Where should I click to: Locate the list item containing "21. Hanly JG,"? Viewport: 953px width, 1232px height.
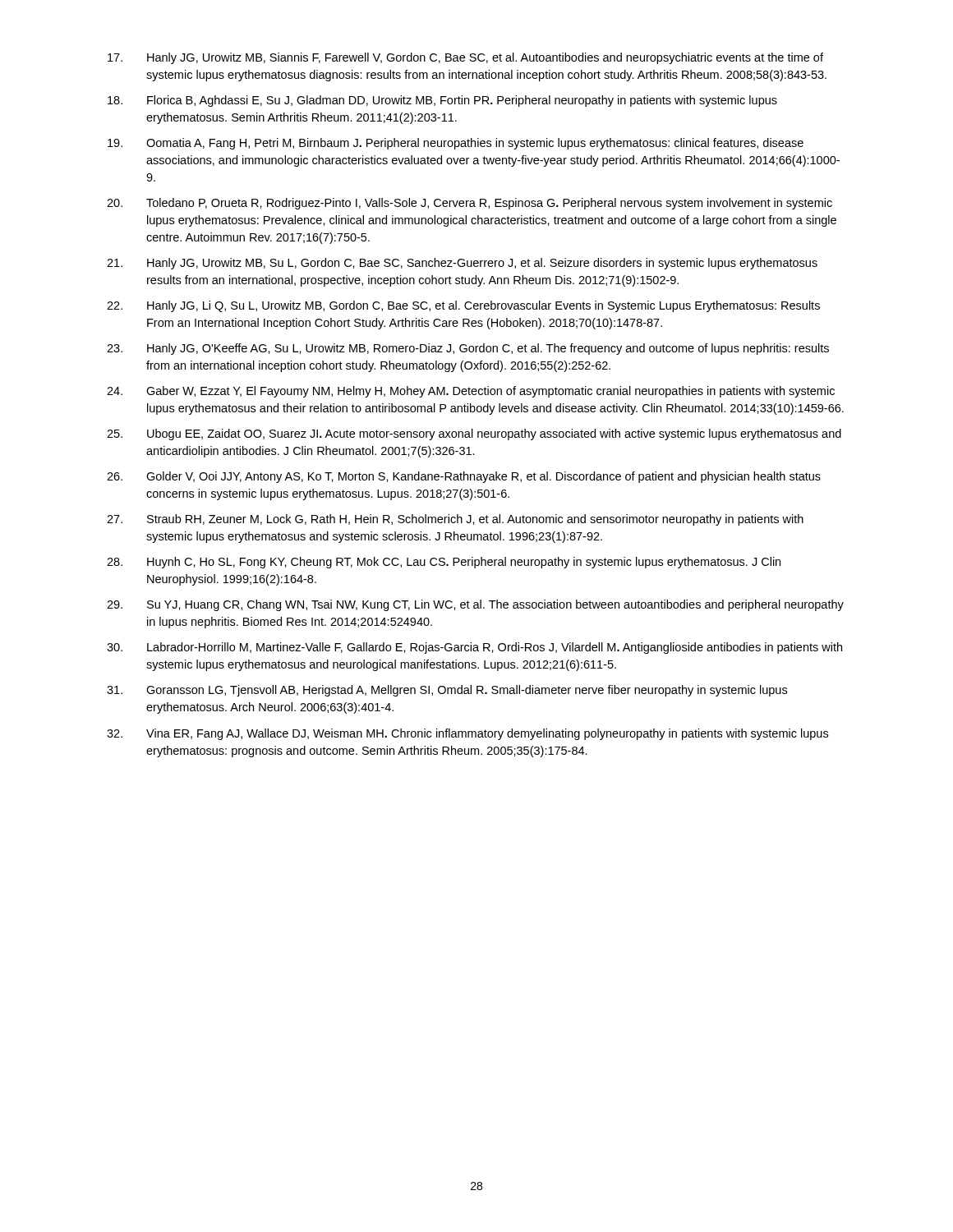pyautogui.click(x=476, y=272)
